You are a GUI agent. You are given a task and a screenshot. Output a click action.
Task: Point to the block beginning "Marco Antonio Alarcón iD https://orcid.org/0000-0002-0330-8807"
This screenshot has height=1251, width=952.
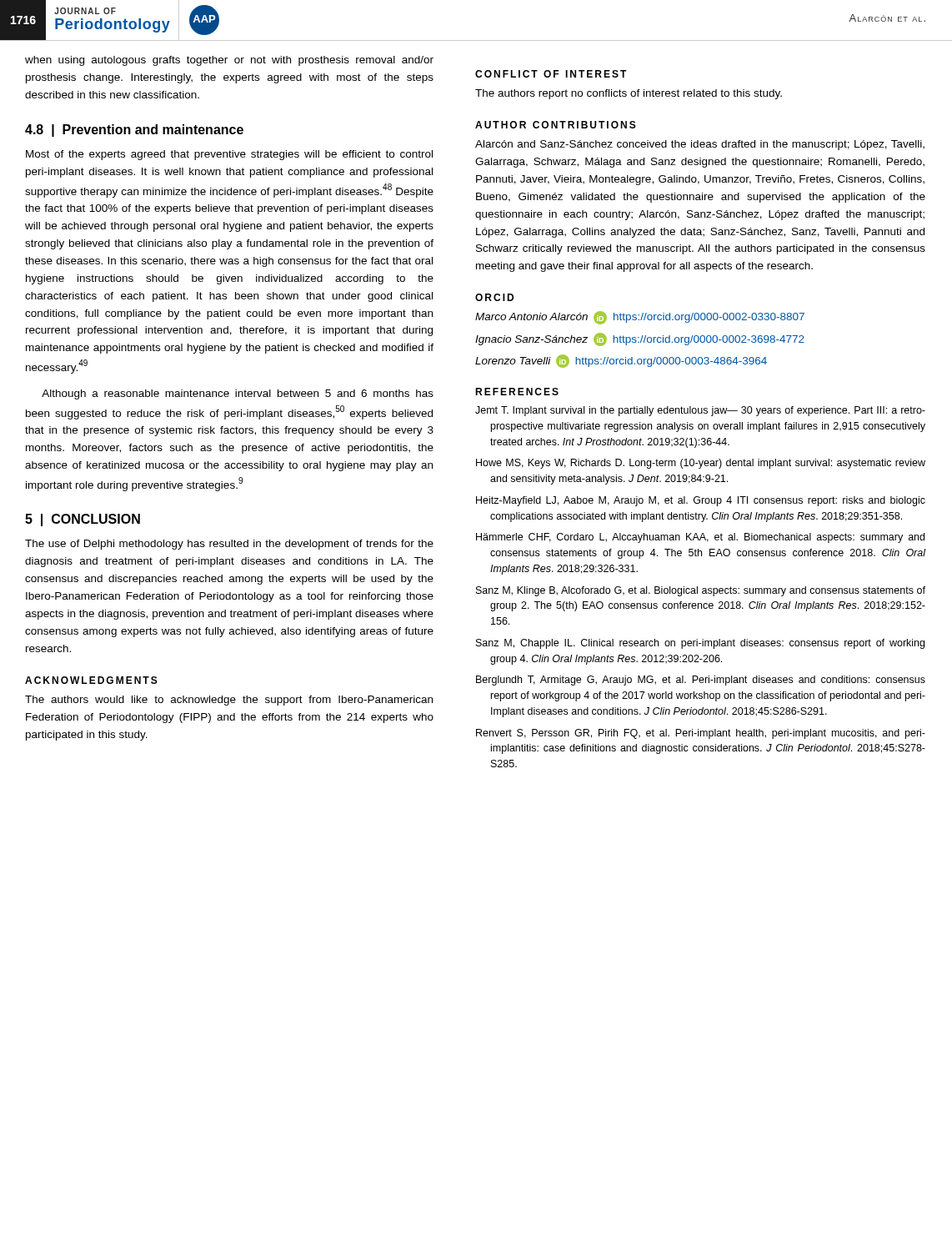pyautogui.click(x=700, y=339)
